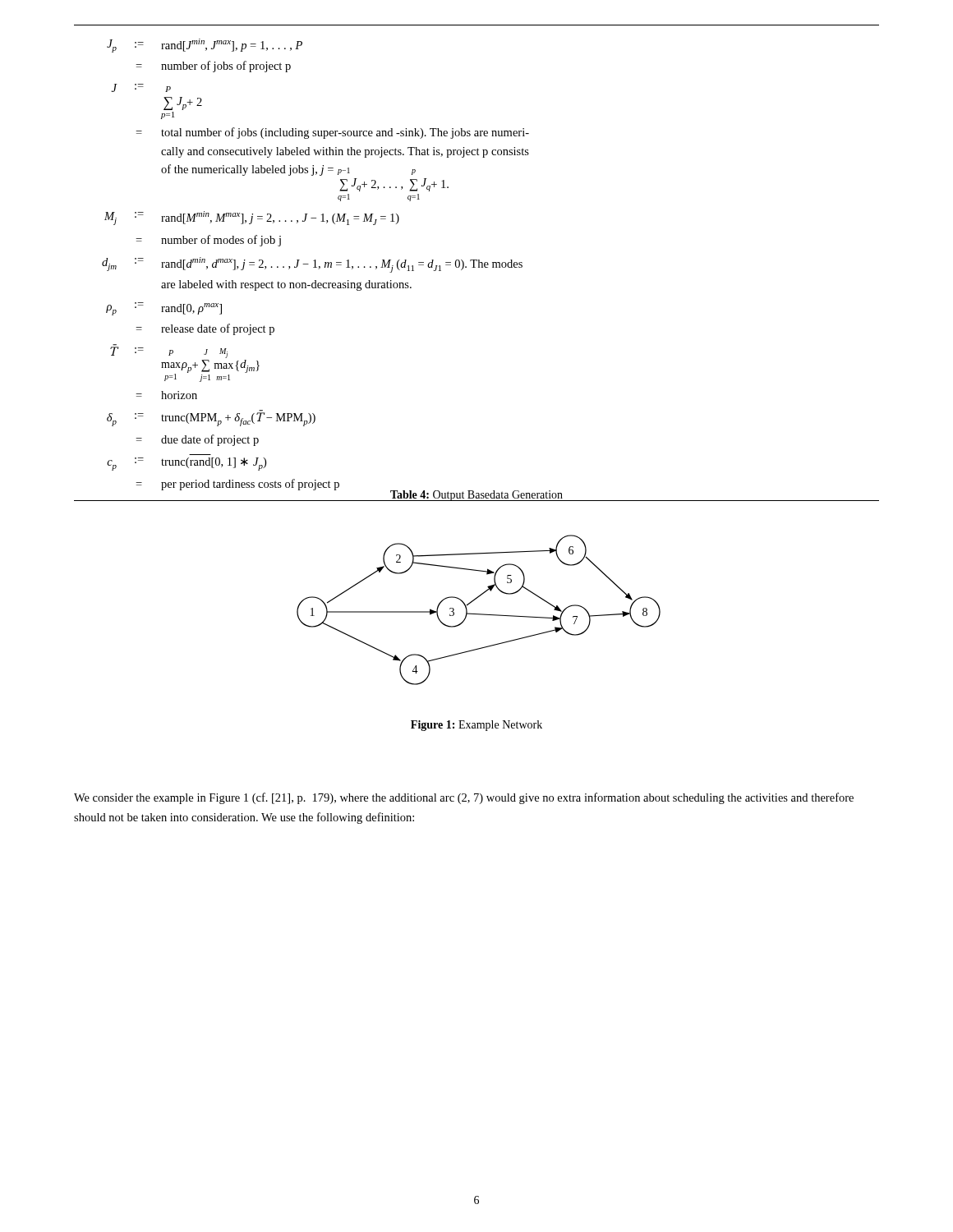Viewport: 953px width, 1232px height.
Task: Where is the passage that starts "We consider the"?
Action: coord(464,807)
